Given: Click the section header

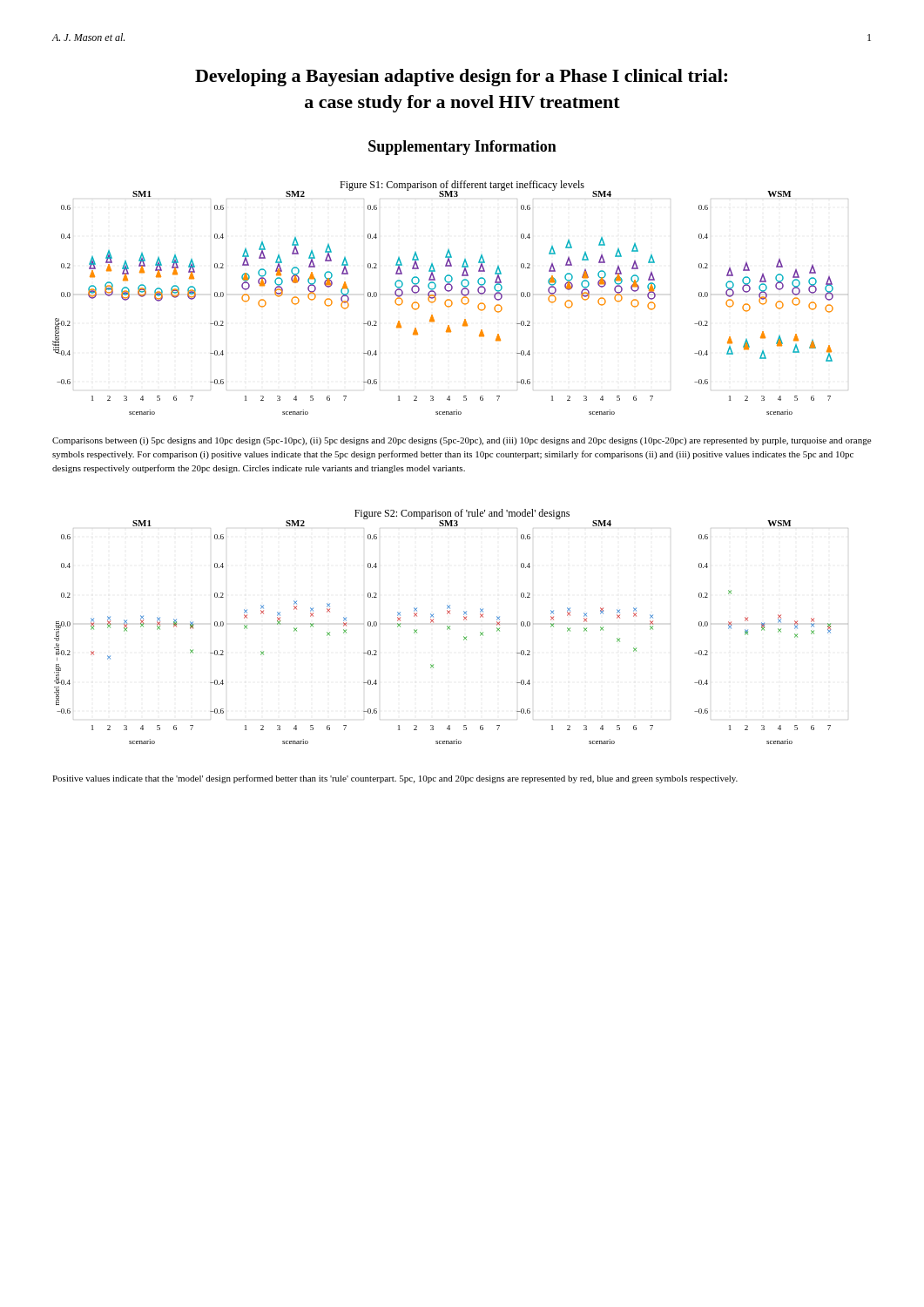Looking at the screenshot, I should 462,146.
